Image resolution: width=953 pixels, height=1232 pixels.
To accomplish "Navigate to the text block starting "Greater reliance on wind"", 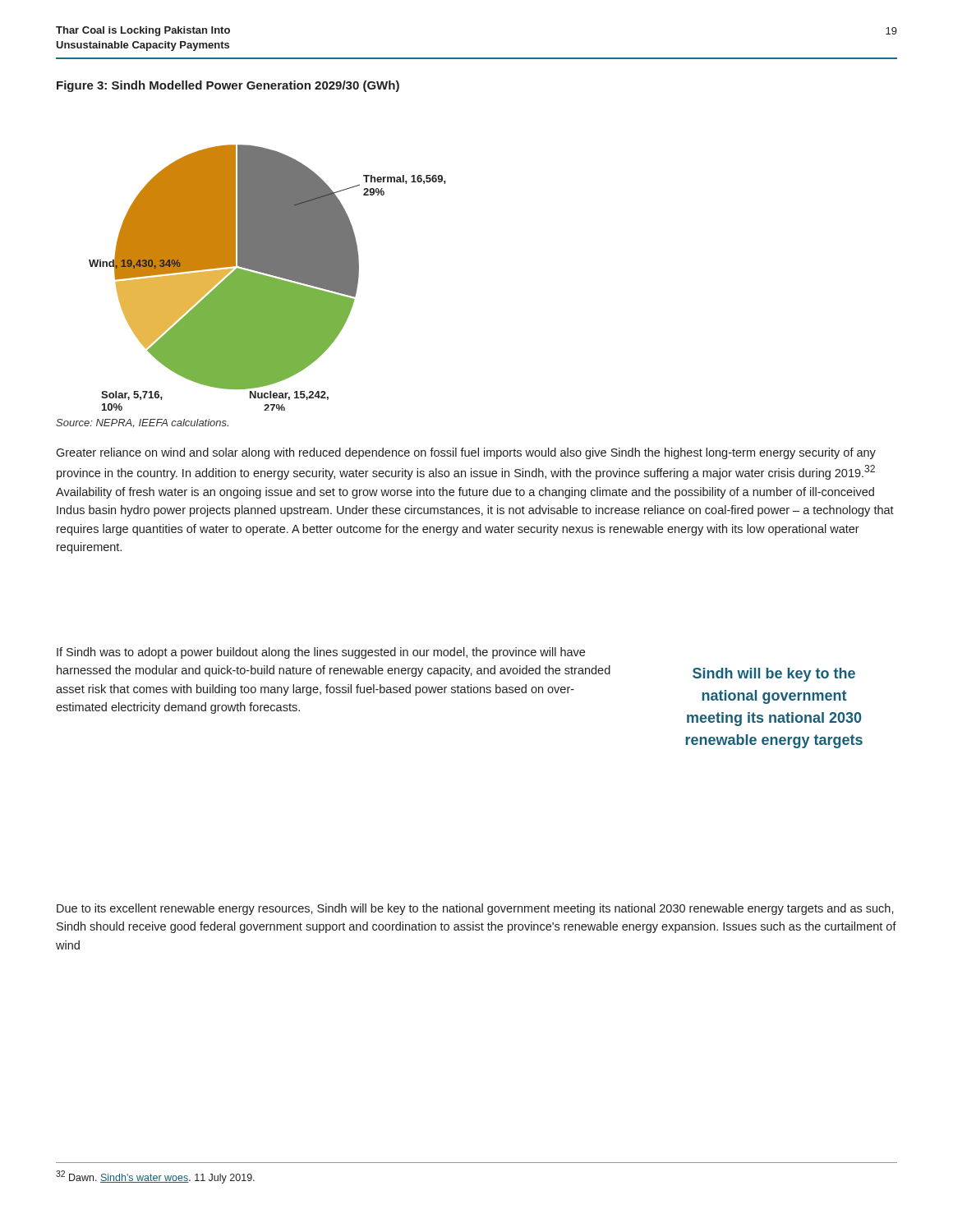I will tap(475, 500).
